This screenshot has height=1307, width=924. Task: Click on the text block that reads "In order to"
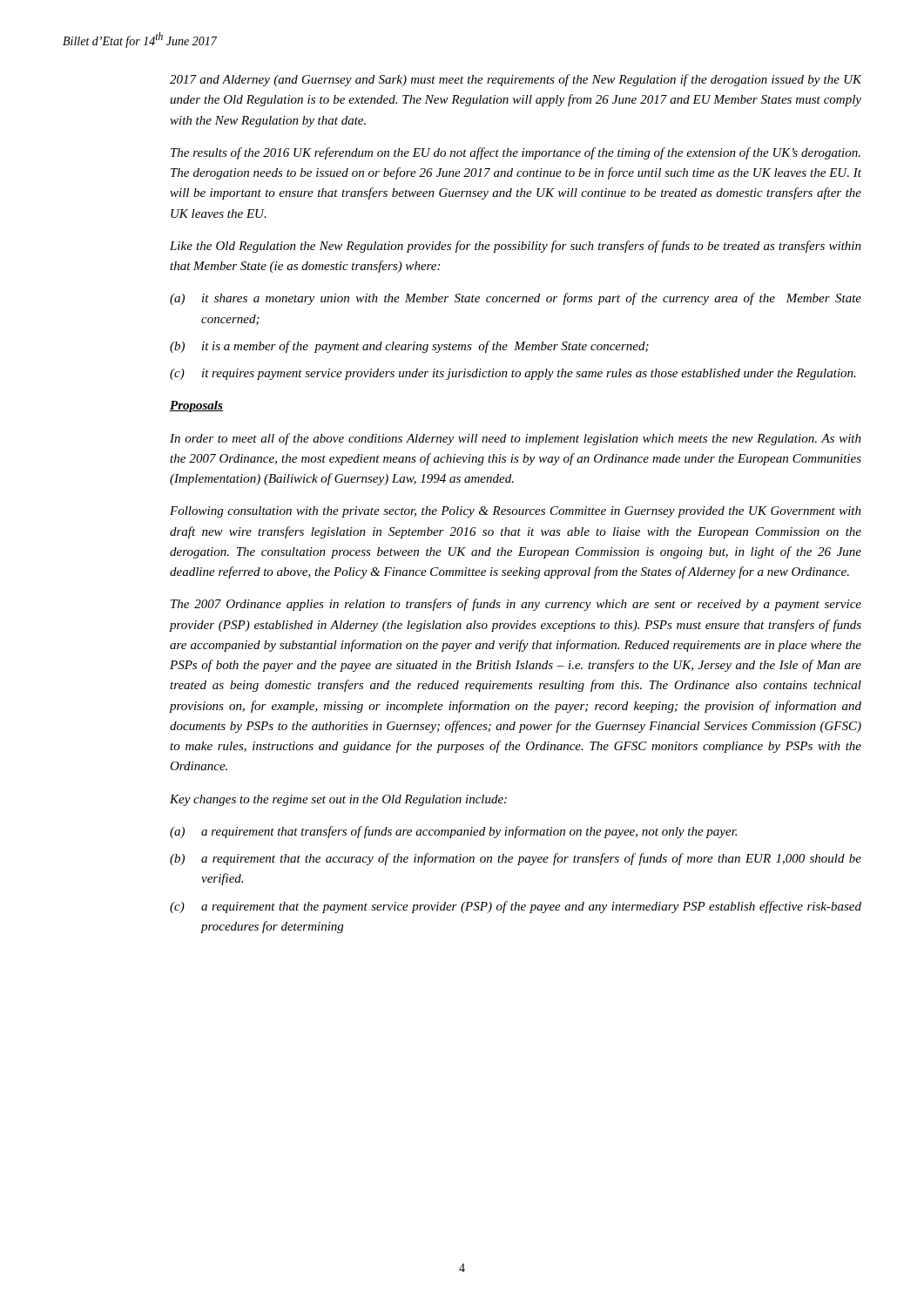tap(516, 459)
